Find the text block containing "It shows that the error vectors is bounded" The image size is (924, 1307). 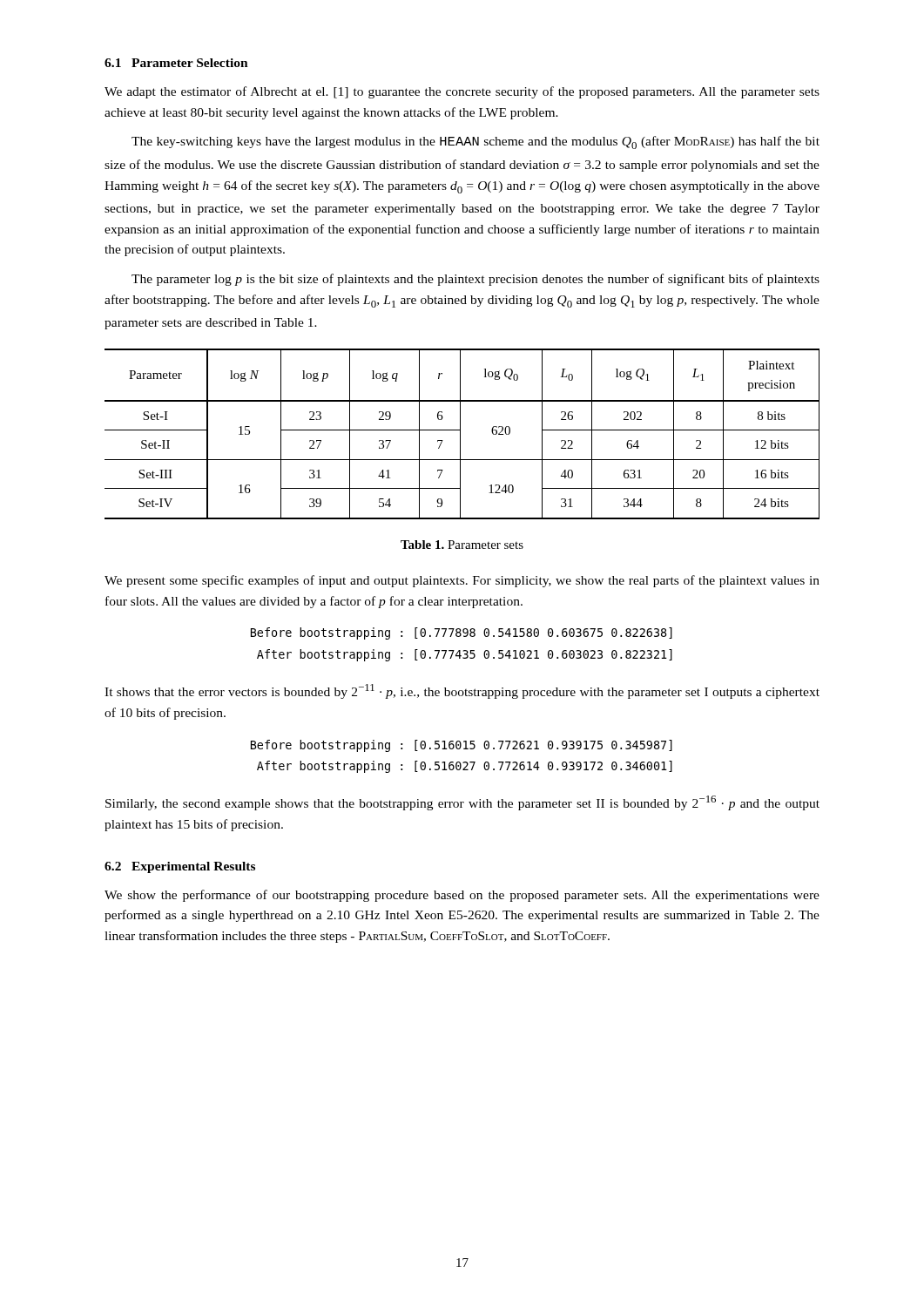462,700
